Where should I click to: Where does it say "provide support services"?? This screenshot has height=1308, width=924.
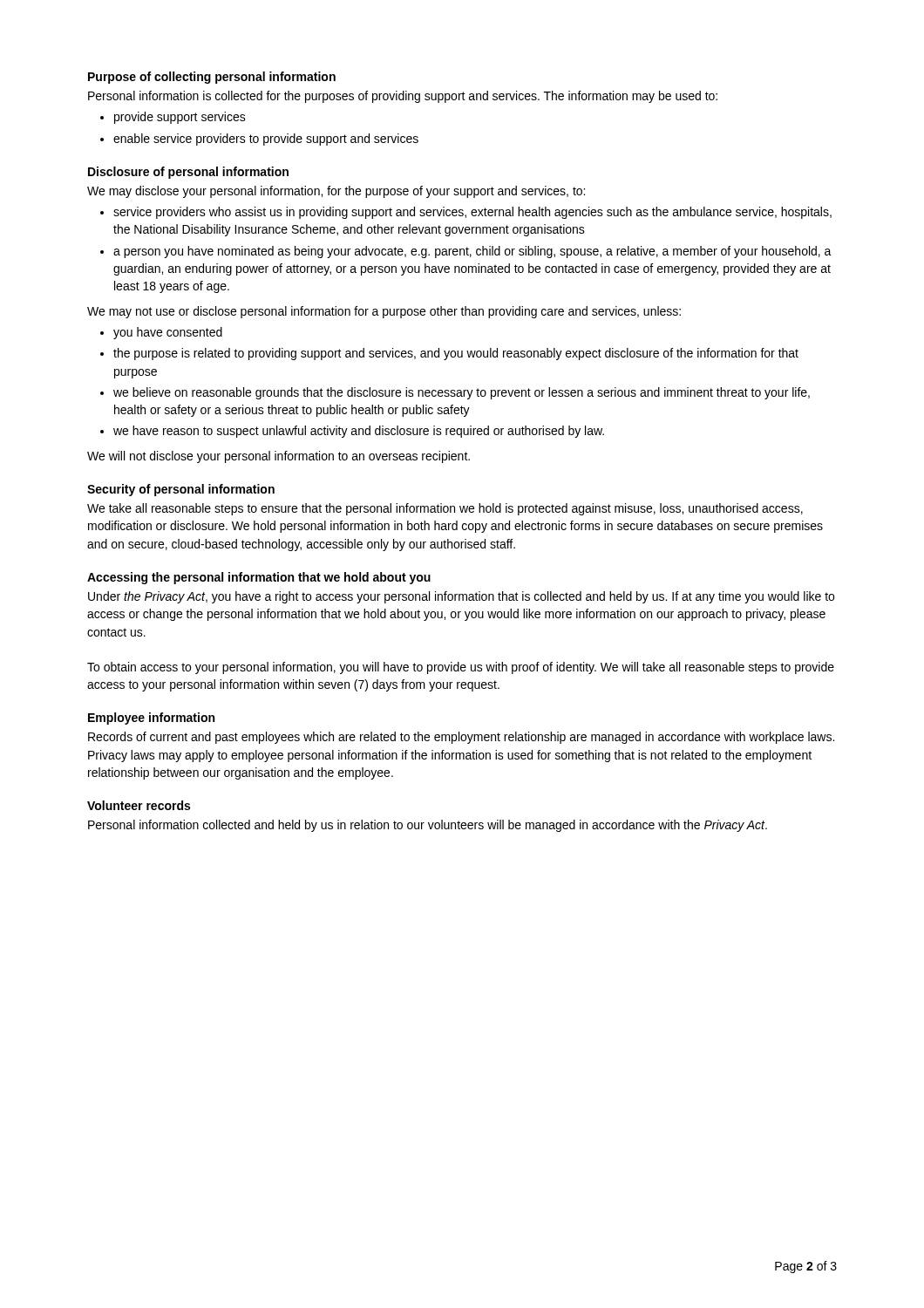[179, 117]
